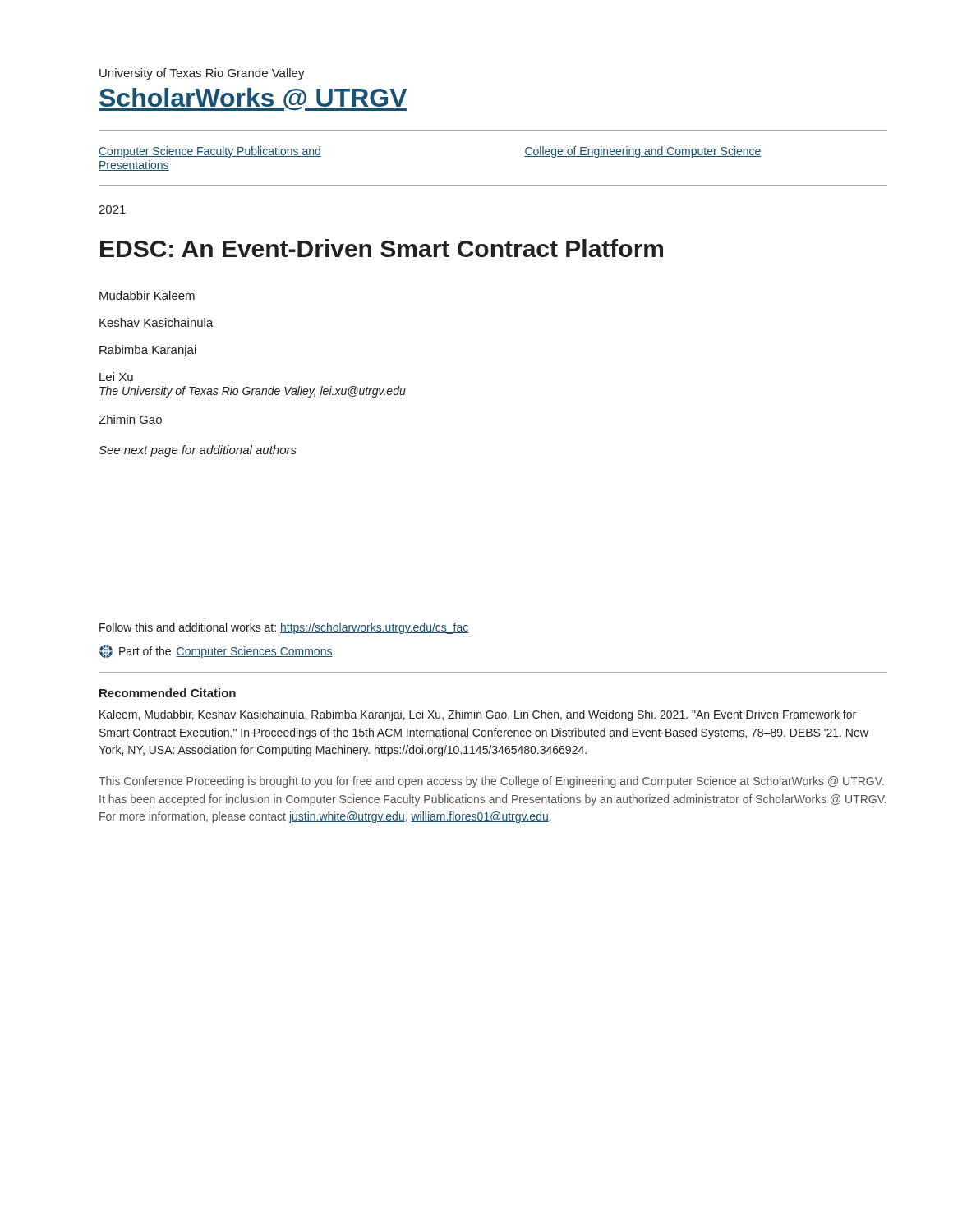Navigate to the text starting "Zhimin Gao"
The image size is (953, 1232).
point(130,419)
